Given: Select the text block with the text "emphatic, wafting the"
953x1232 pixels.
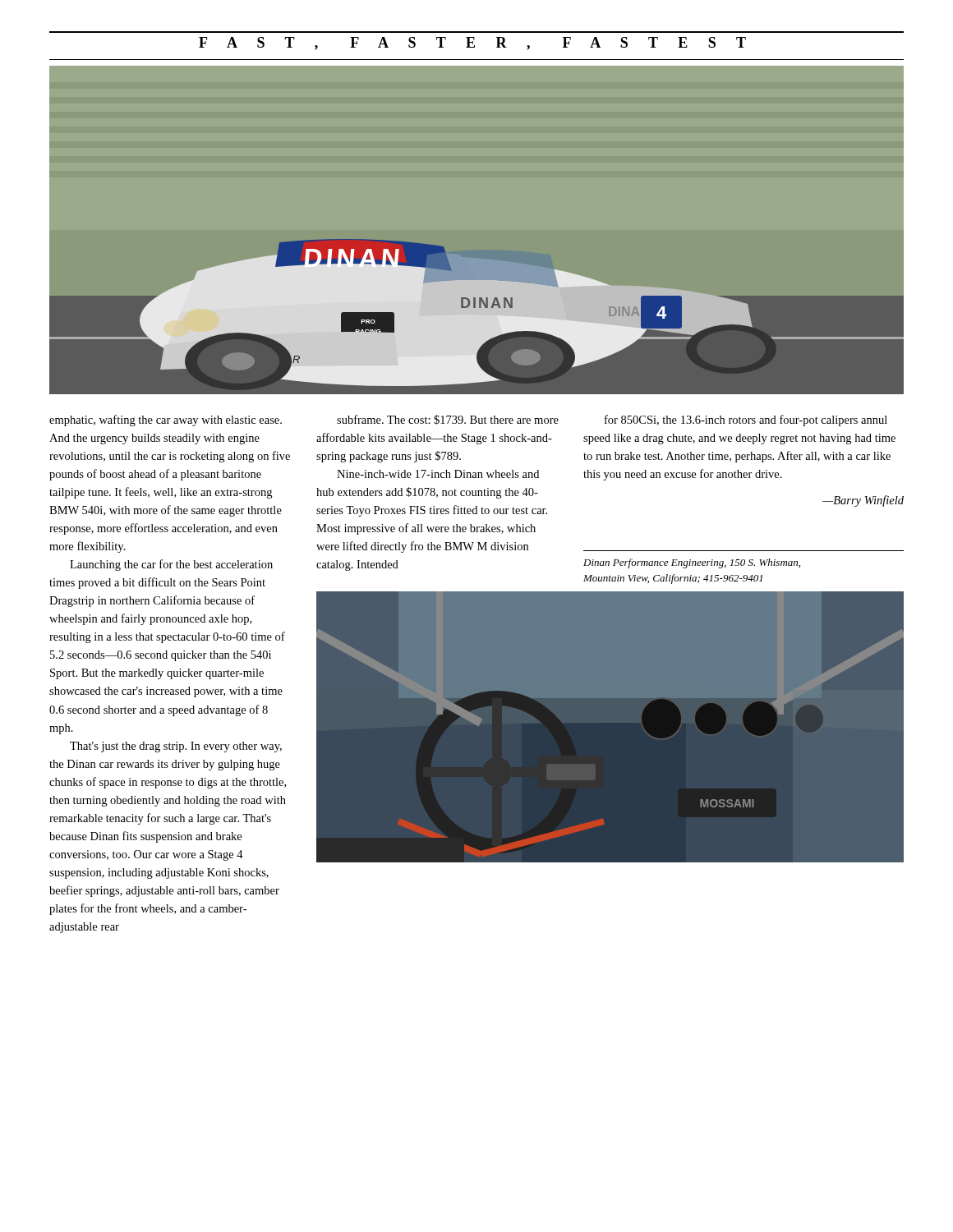Looking at the screenshot, I should click(170, 673).
